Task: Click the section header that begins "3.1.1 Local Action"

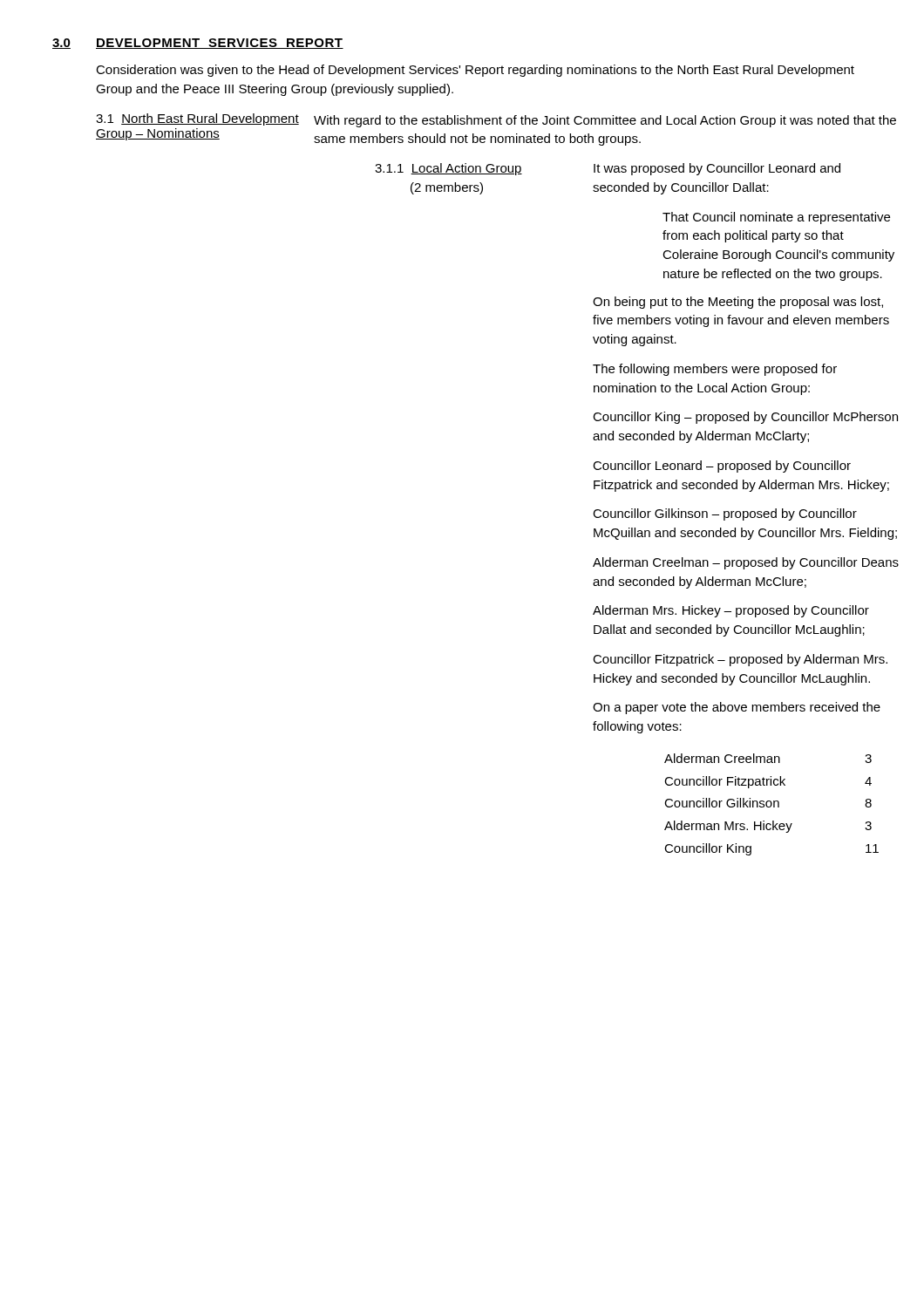Action: click(448, 177)
